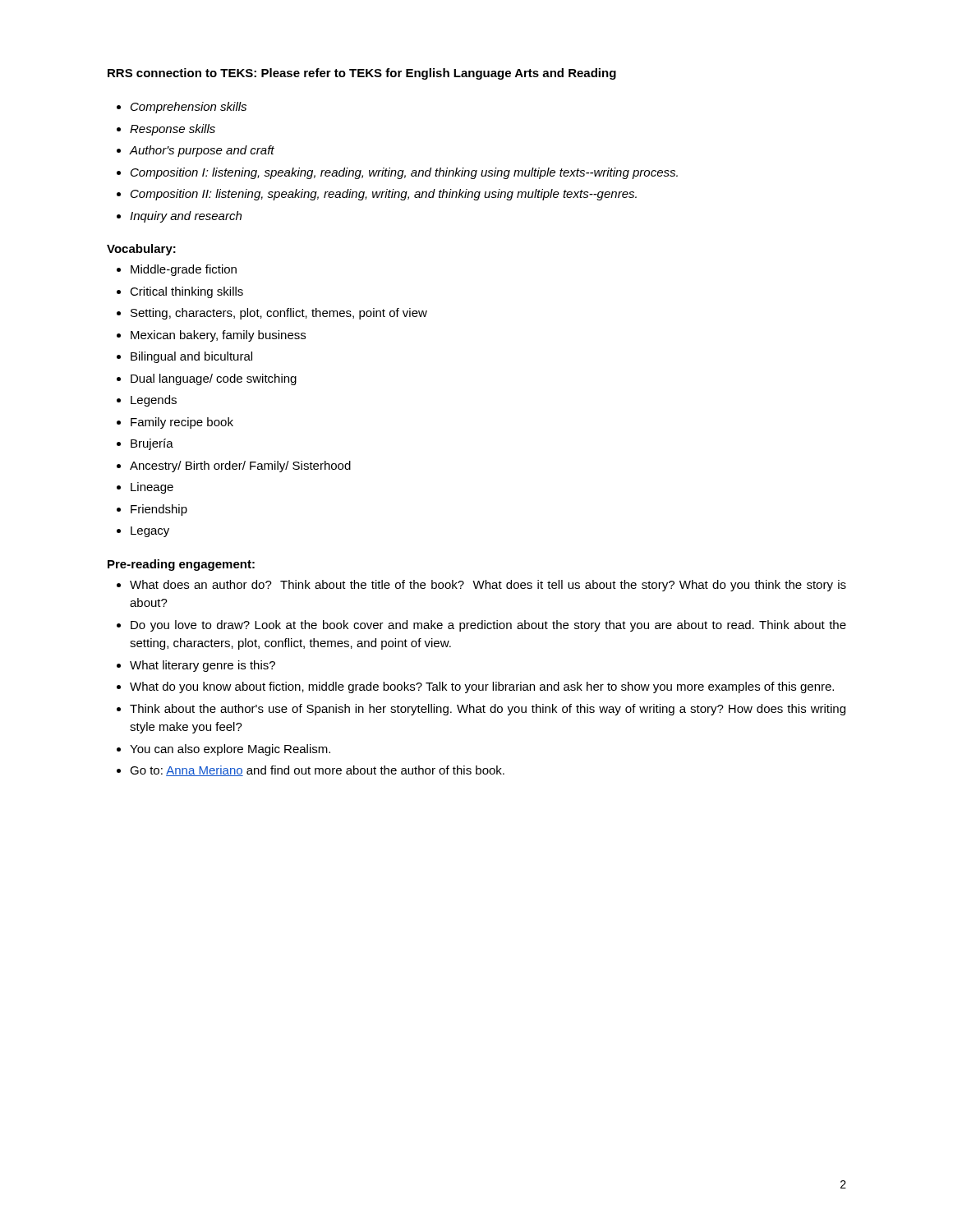Point to the block starting "Go to: Anna Meriano and find out"

pyautogui.click(x=318, y=770)
